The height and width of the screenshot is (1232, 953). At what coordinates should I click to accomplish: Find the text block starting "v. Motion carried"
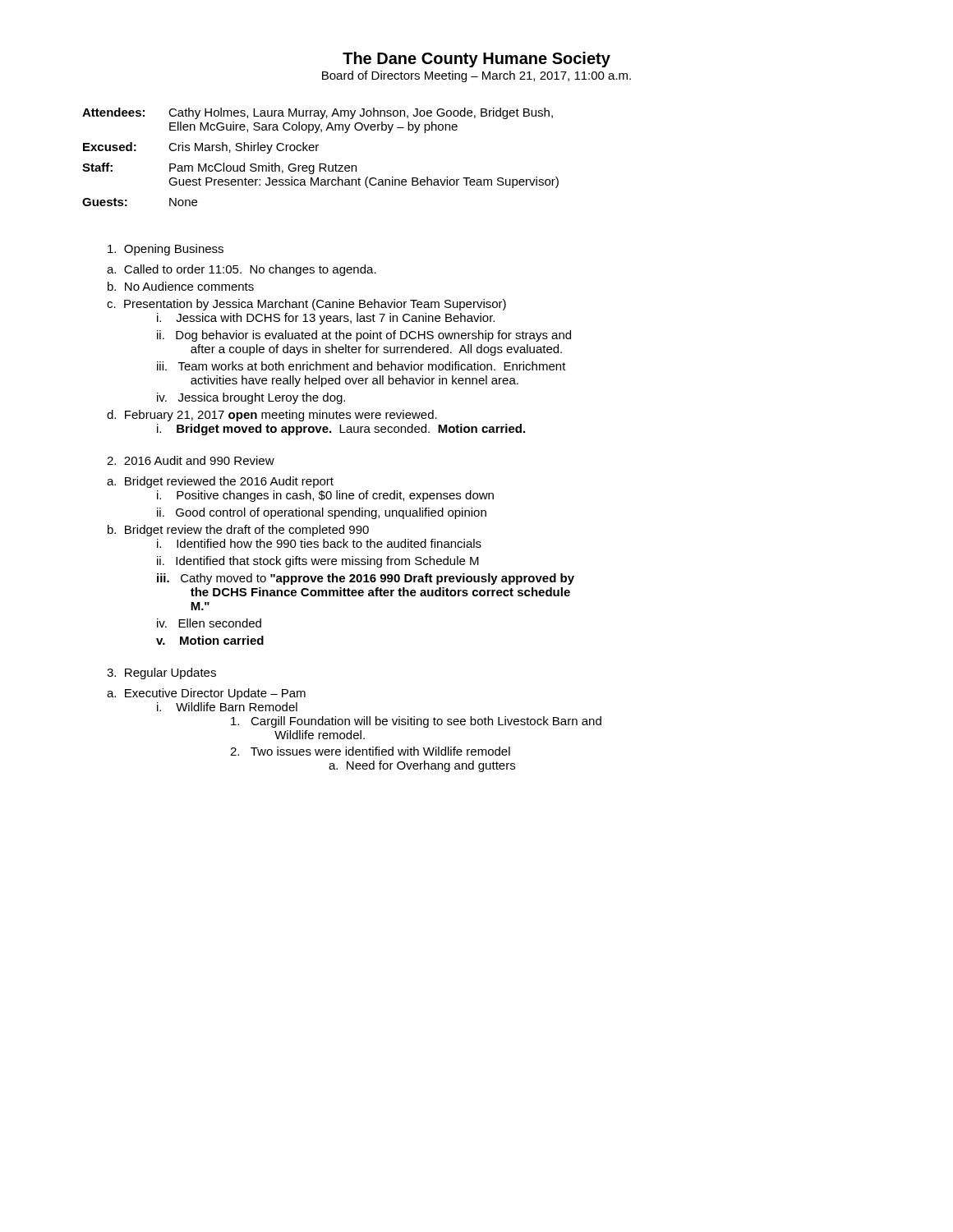tap(210, 640)
